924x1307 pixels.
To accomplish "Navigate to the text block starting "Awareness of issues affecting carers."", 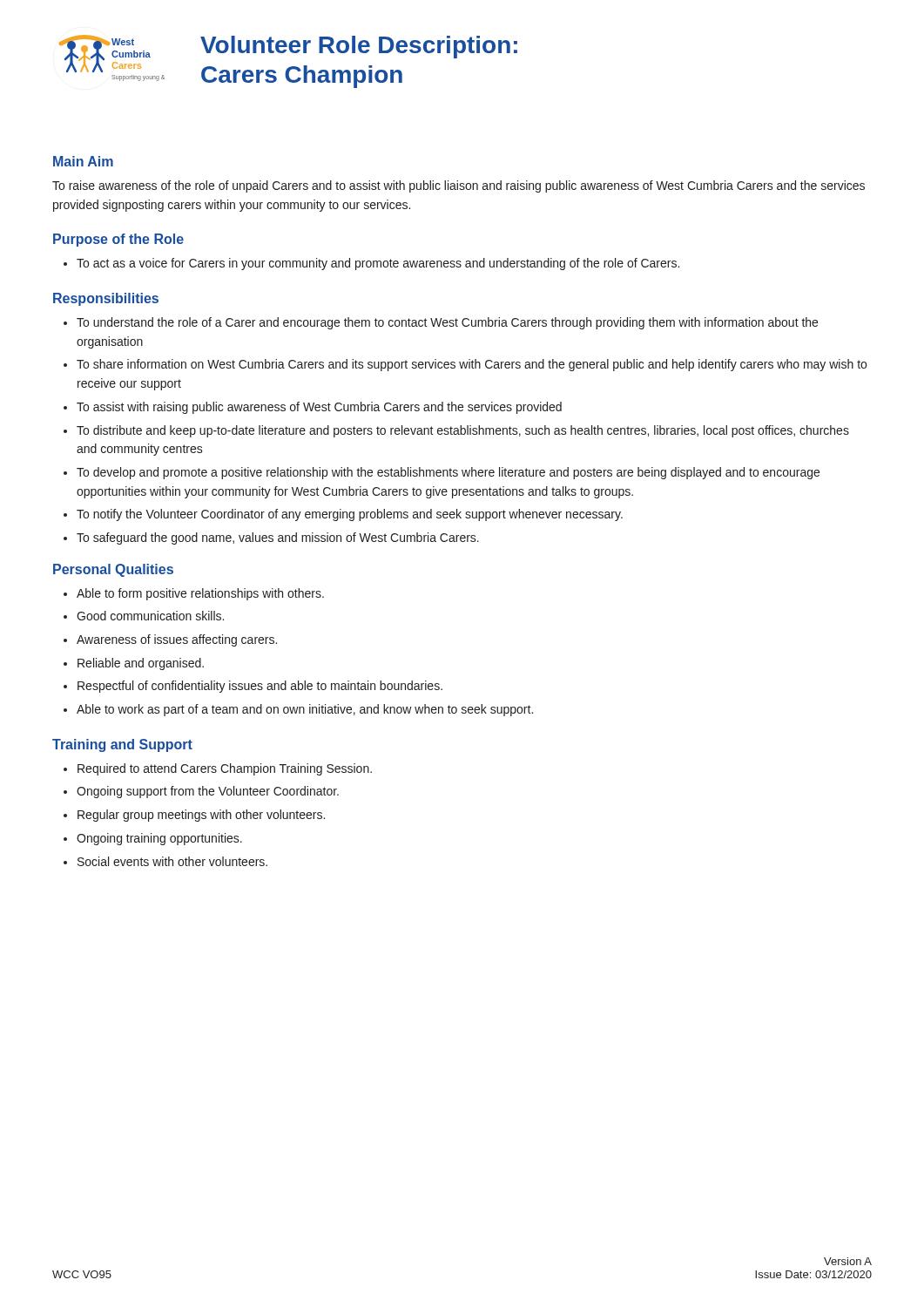I will tap(177, 640).
